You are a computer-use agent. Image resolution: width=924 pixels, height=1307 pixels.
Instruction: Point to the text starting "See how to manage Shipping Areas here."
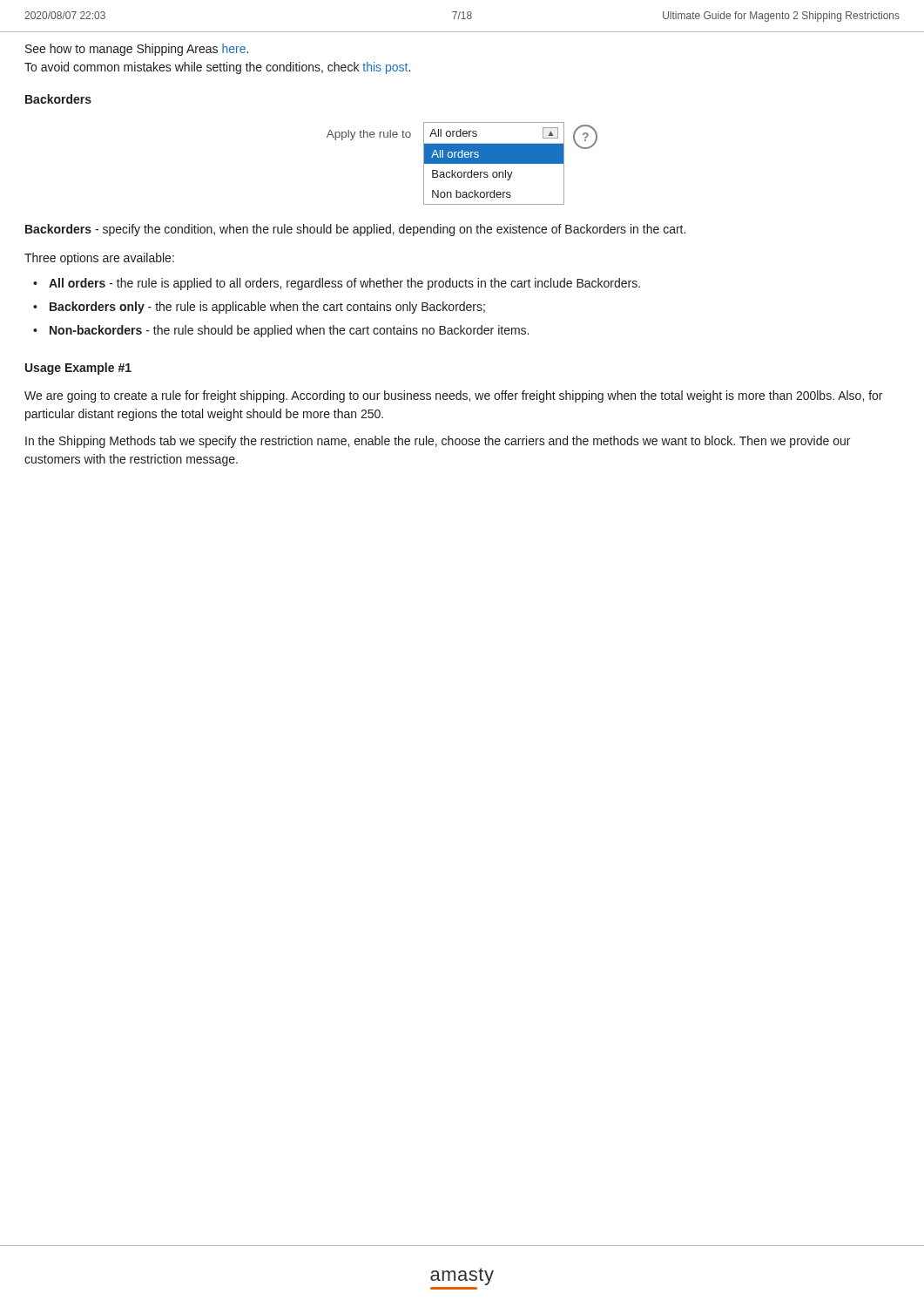pyautogui.click(x=218, y=58)
